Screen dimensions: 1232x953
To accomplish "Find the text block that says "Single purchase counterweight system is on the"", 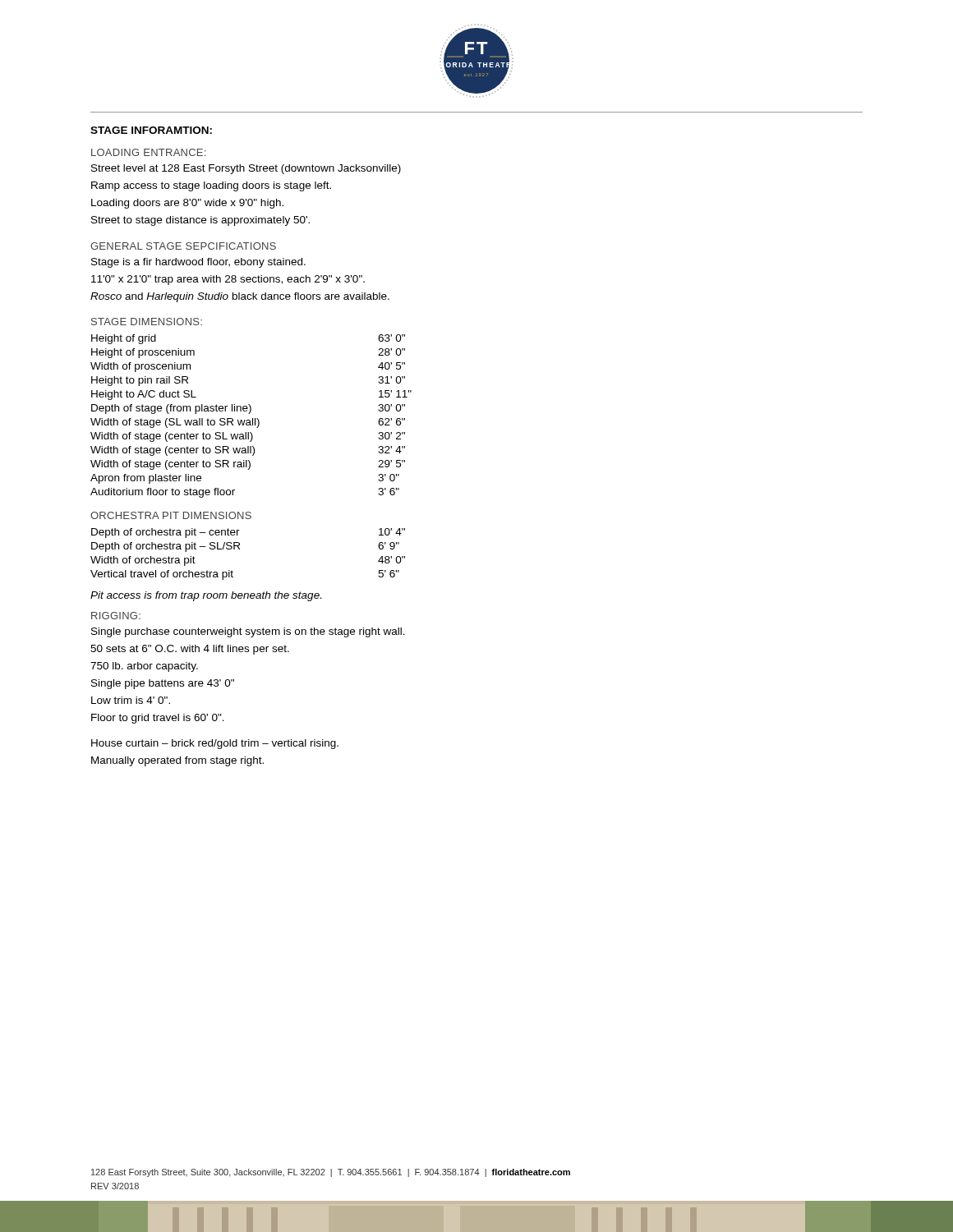I will (248, 632).
